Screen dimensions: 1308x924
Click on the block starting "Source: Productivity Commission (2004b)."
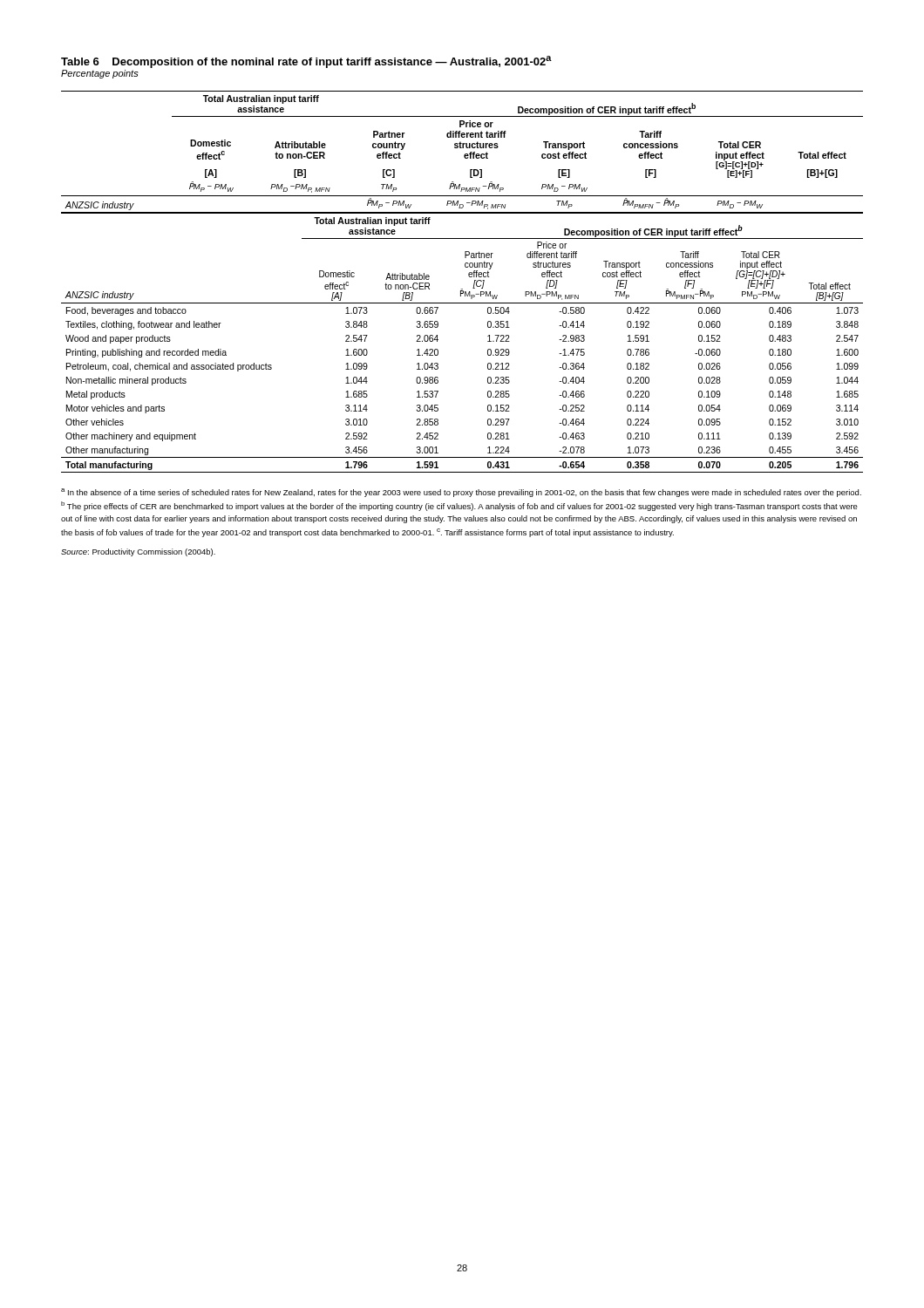138,552
